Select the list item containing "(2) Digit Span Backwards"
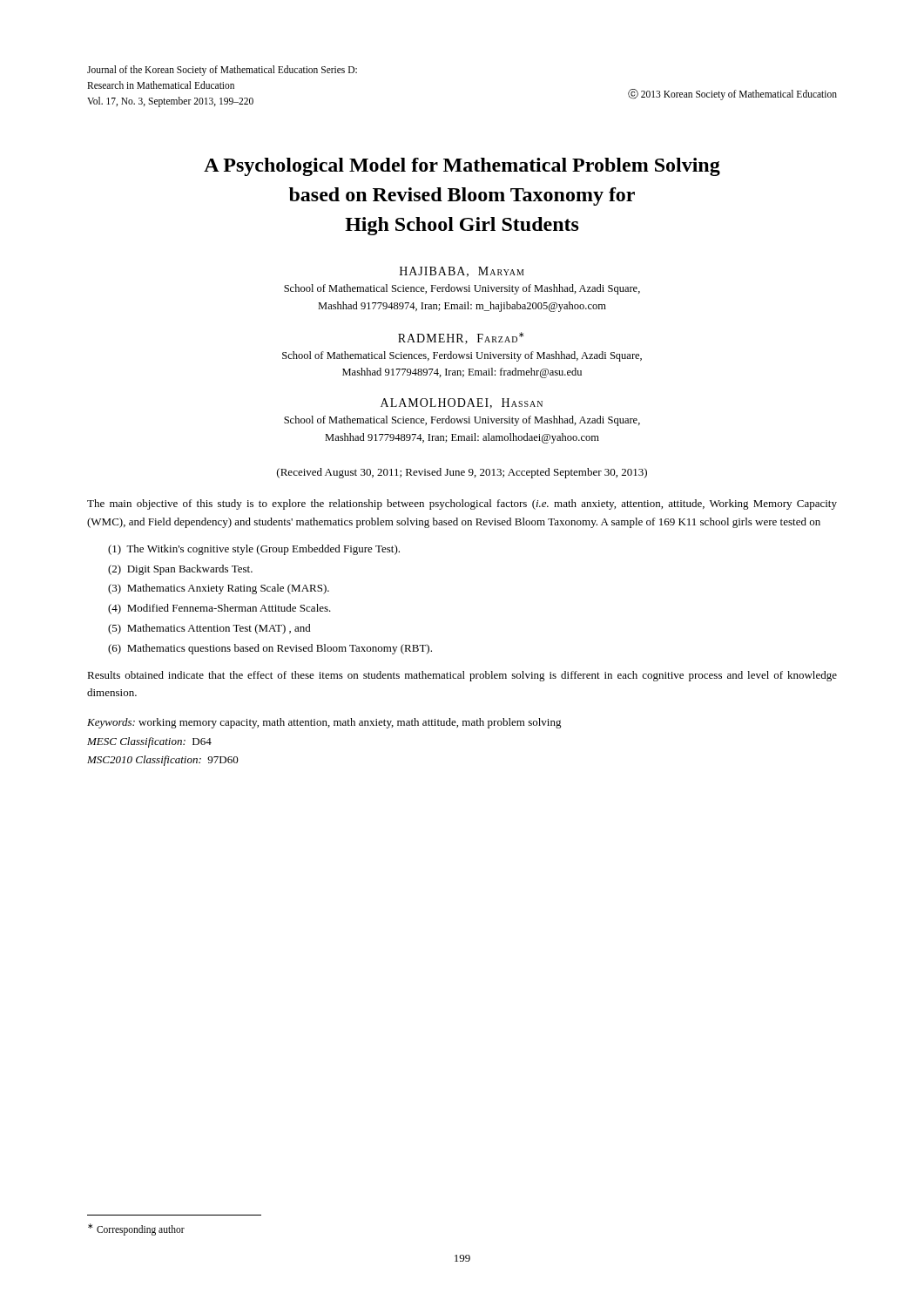The height and width of the screenshot is (1307, 924). (180, 568)
